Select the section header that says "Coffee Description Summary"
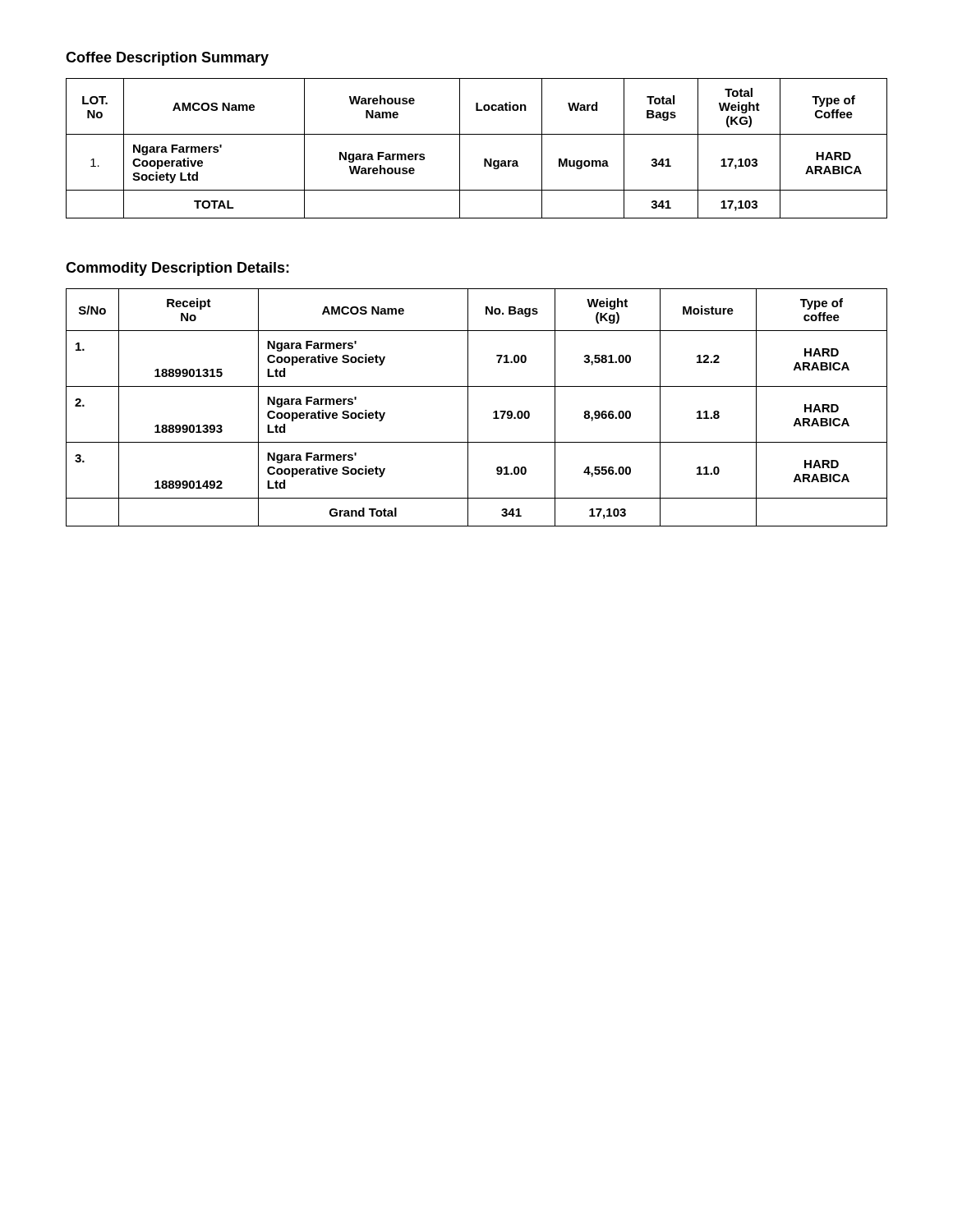 click(x=167, y=57)
